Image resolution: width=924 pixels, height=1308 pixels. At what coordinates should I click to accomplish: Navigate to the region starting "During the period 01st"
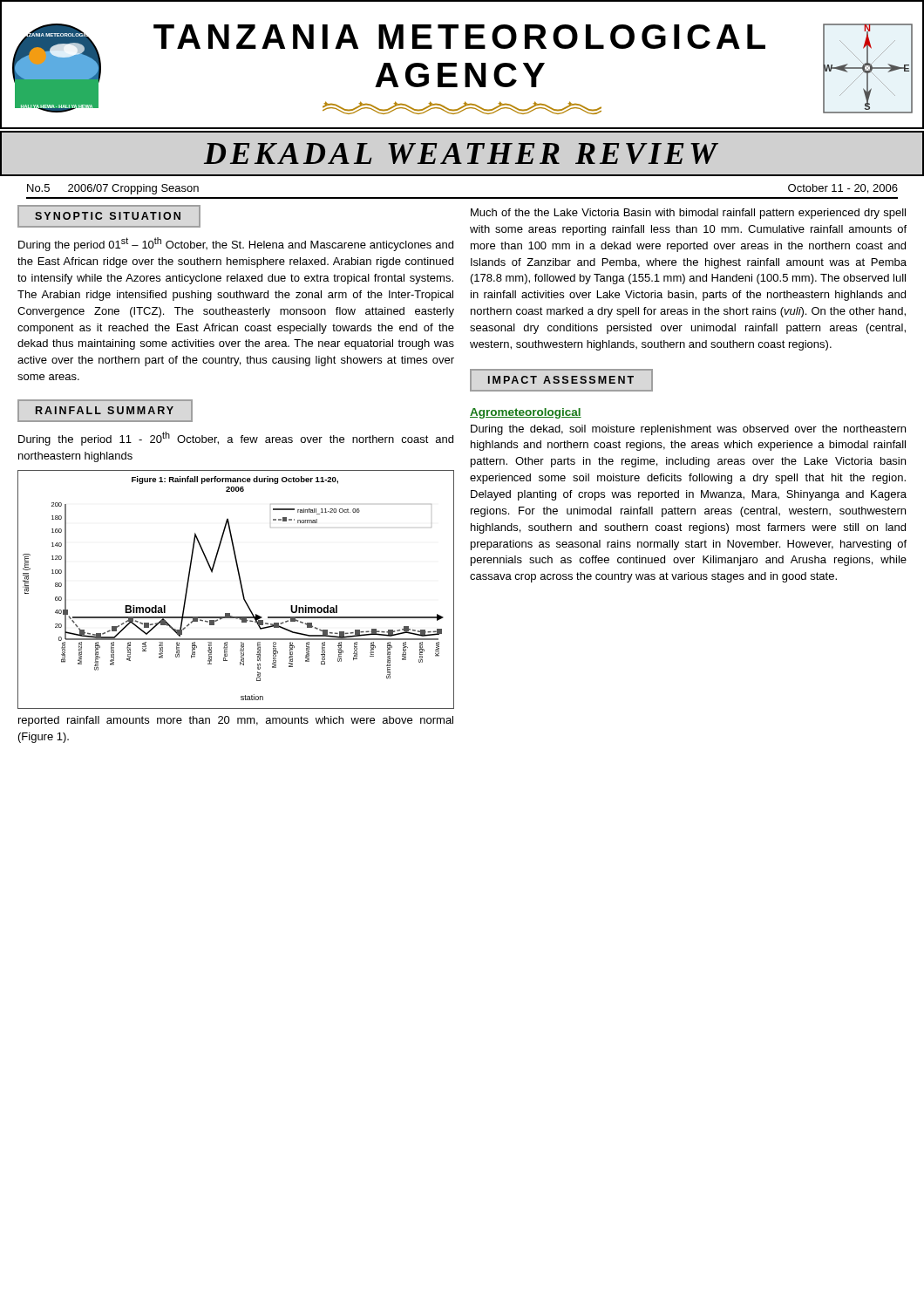pos(236,309)
